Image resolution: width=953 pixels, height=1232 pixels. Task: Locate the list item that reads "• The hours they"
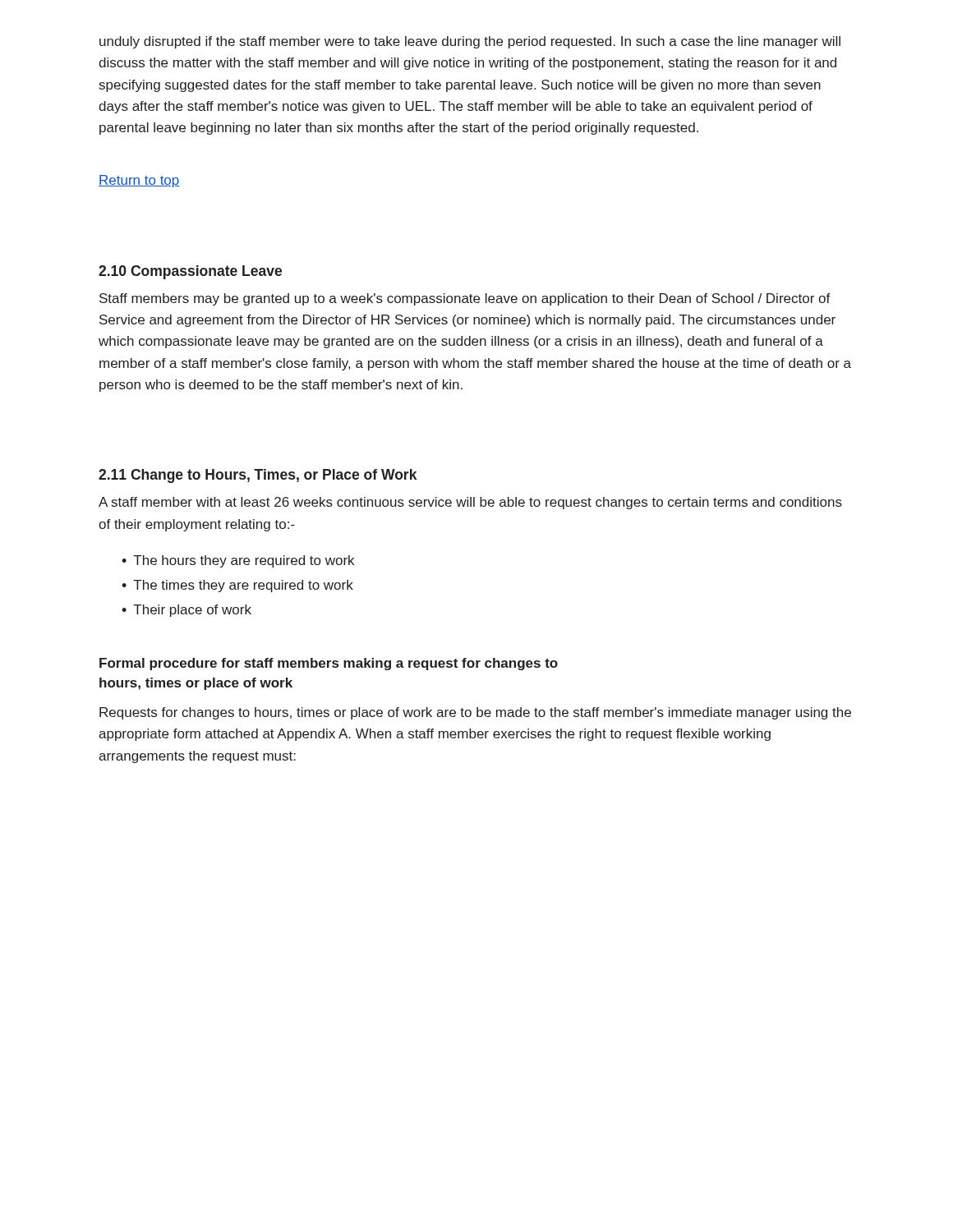point(238,562)
